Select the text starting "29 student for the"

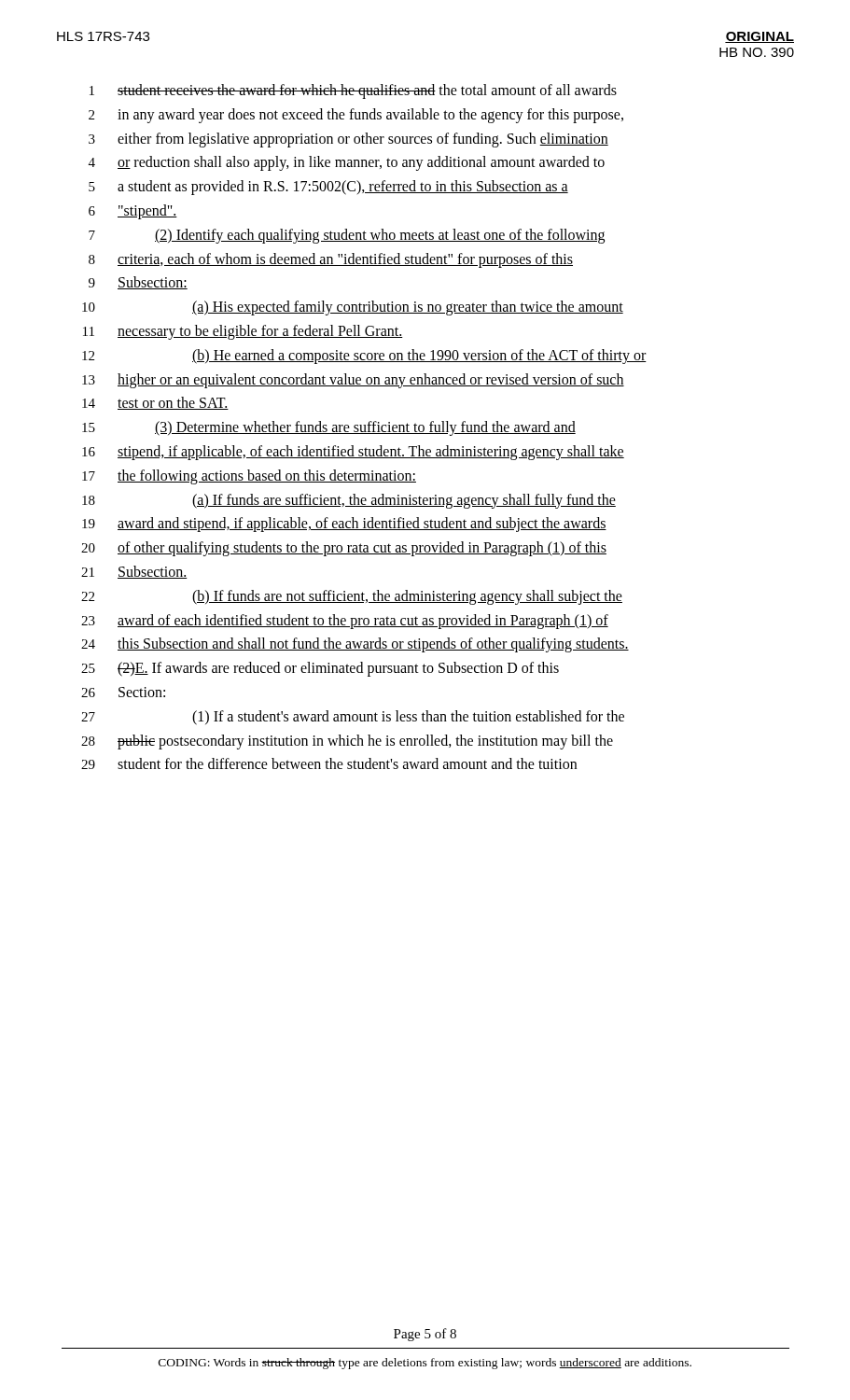click(425, 765)
